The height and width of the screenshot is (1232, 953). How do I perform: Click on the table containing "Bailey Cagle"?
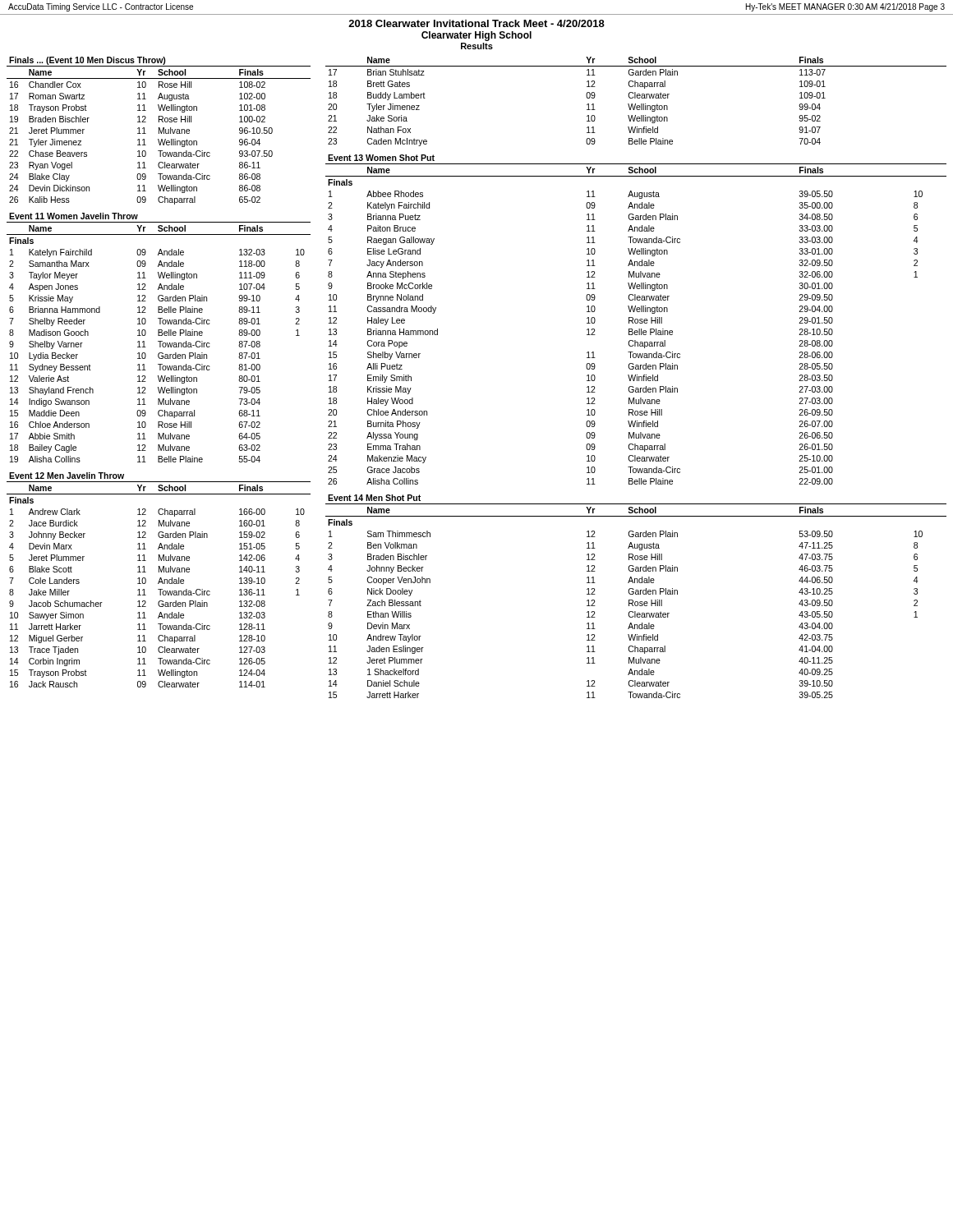[x=159, y=338]
